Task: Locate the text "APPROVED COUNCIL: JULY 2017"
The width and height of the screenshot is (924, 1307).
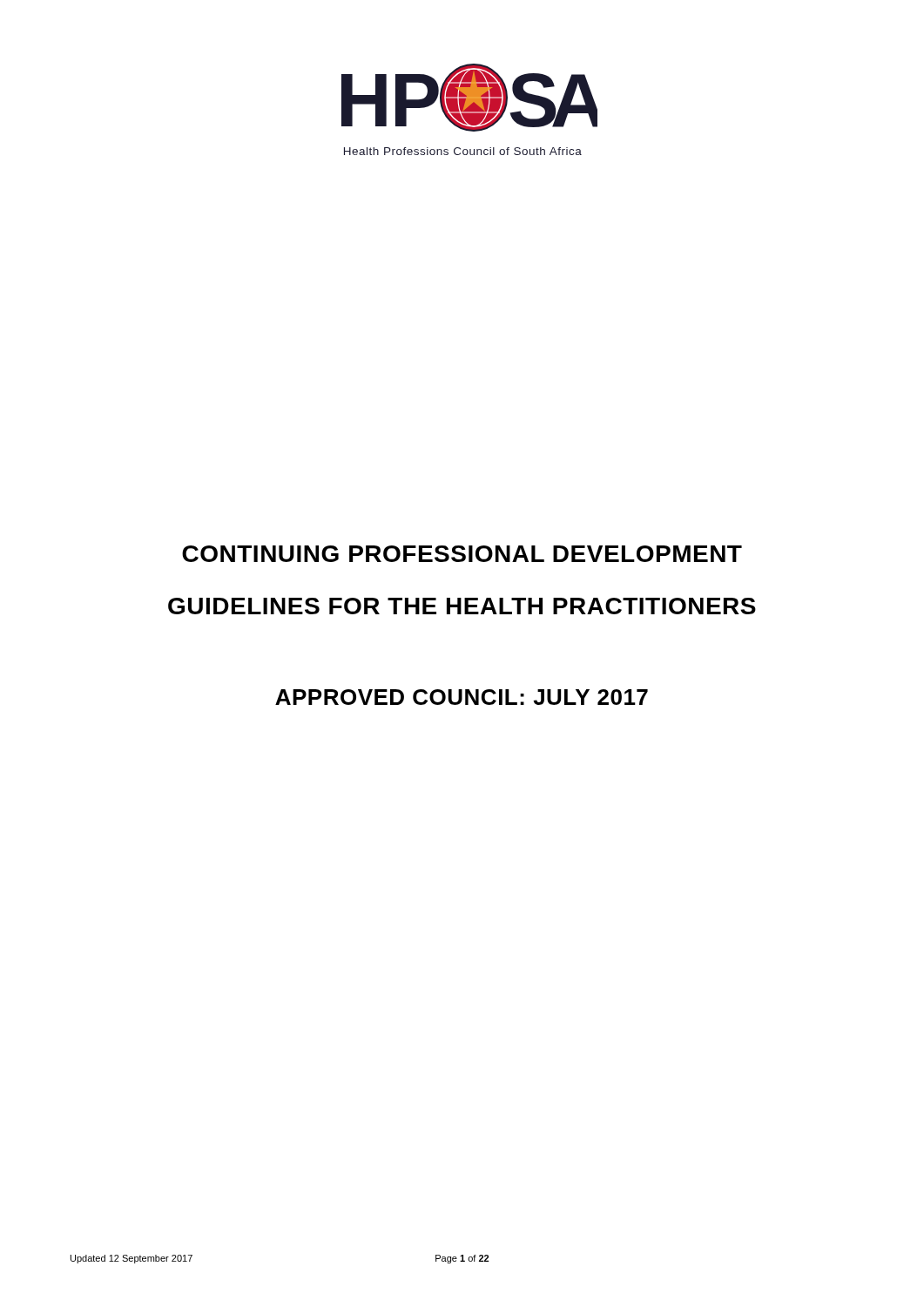Action: coord(462,697)
